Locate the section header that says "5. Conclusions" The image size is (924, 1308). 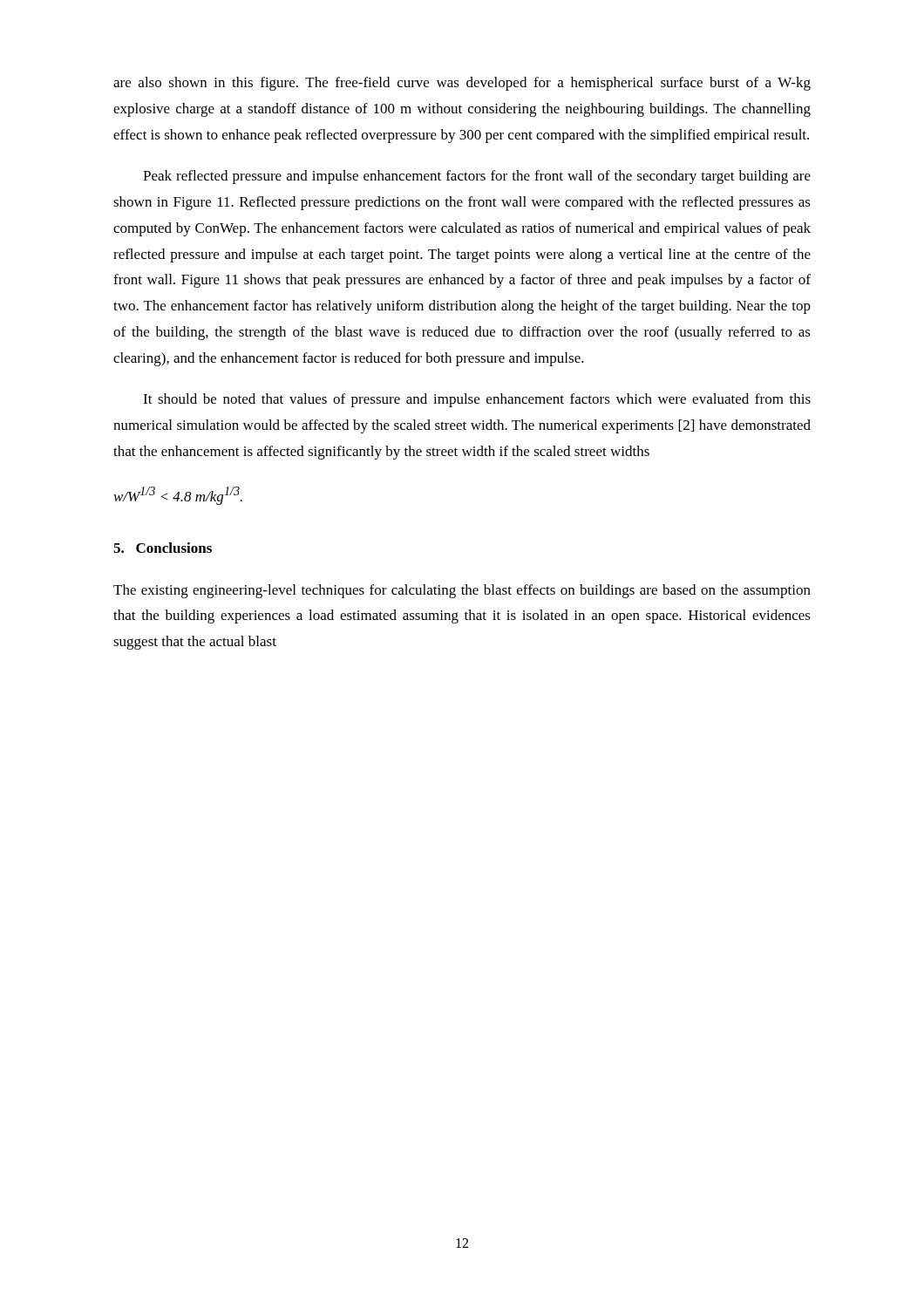point(163,548)
